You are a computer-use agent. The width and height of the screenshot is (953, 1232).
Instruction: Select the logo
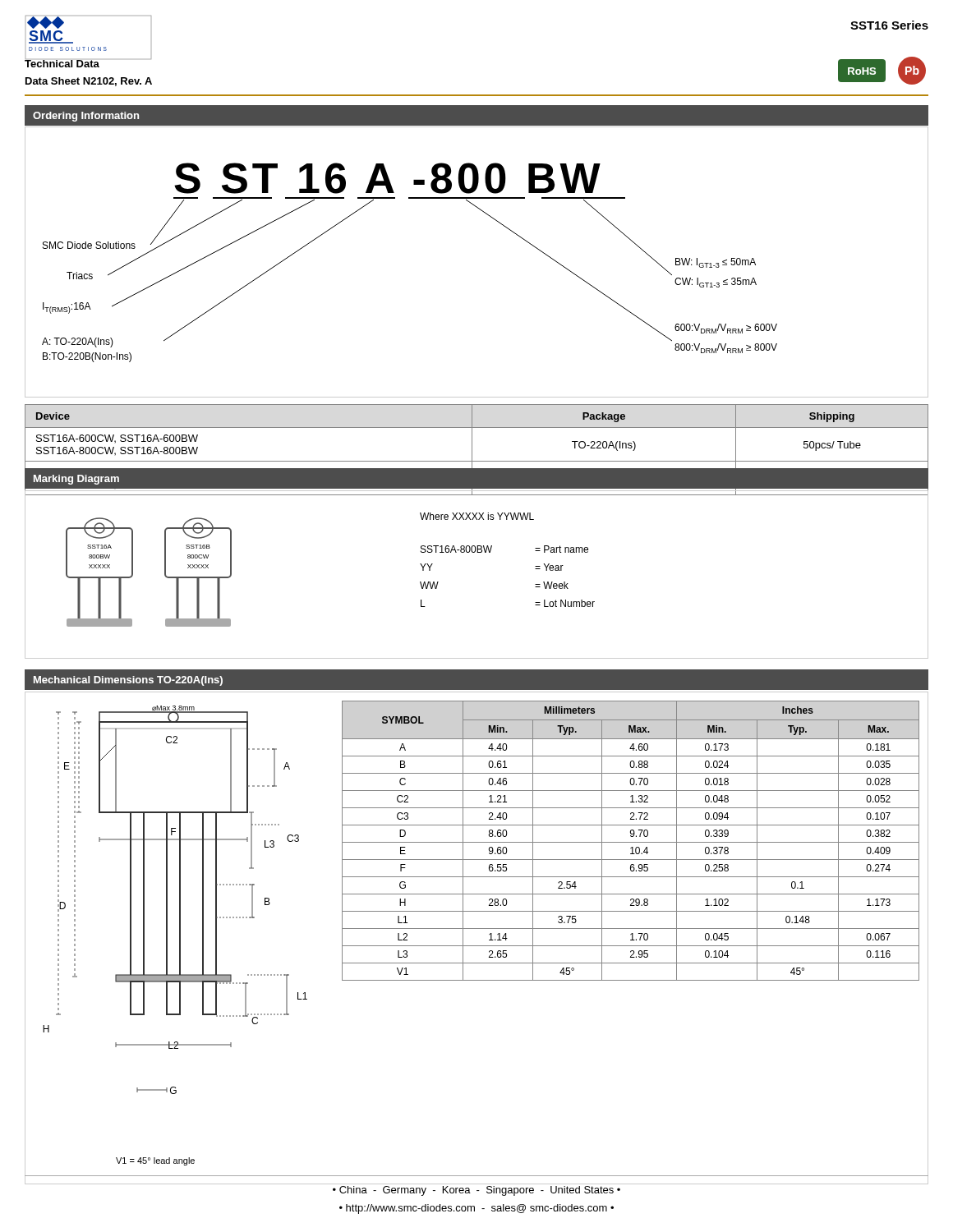click(88, 37)
